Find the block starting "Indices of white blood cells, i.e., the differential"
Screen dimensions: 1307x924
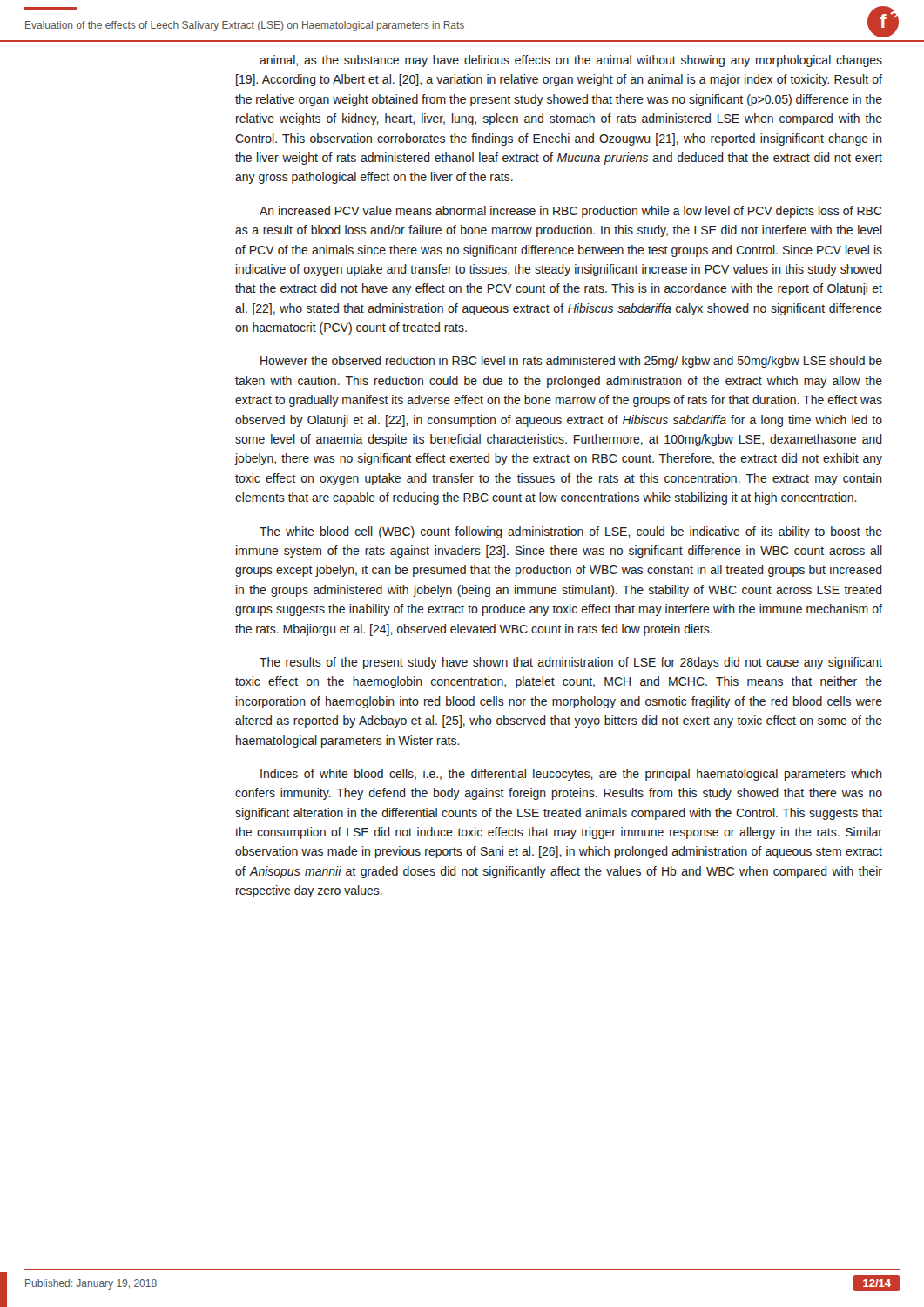tap(559, 832)
